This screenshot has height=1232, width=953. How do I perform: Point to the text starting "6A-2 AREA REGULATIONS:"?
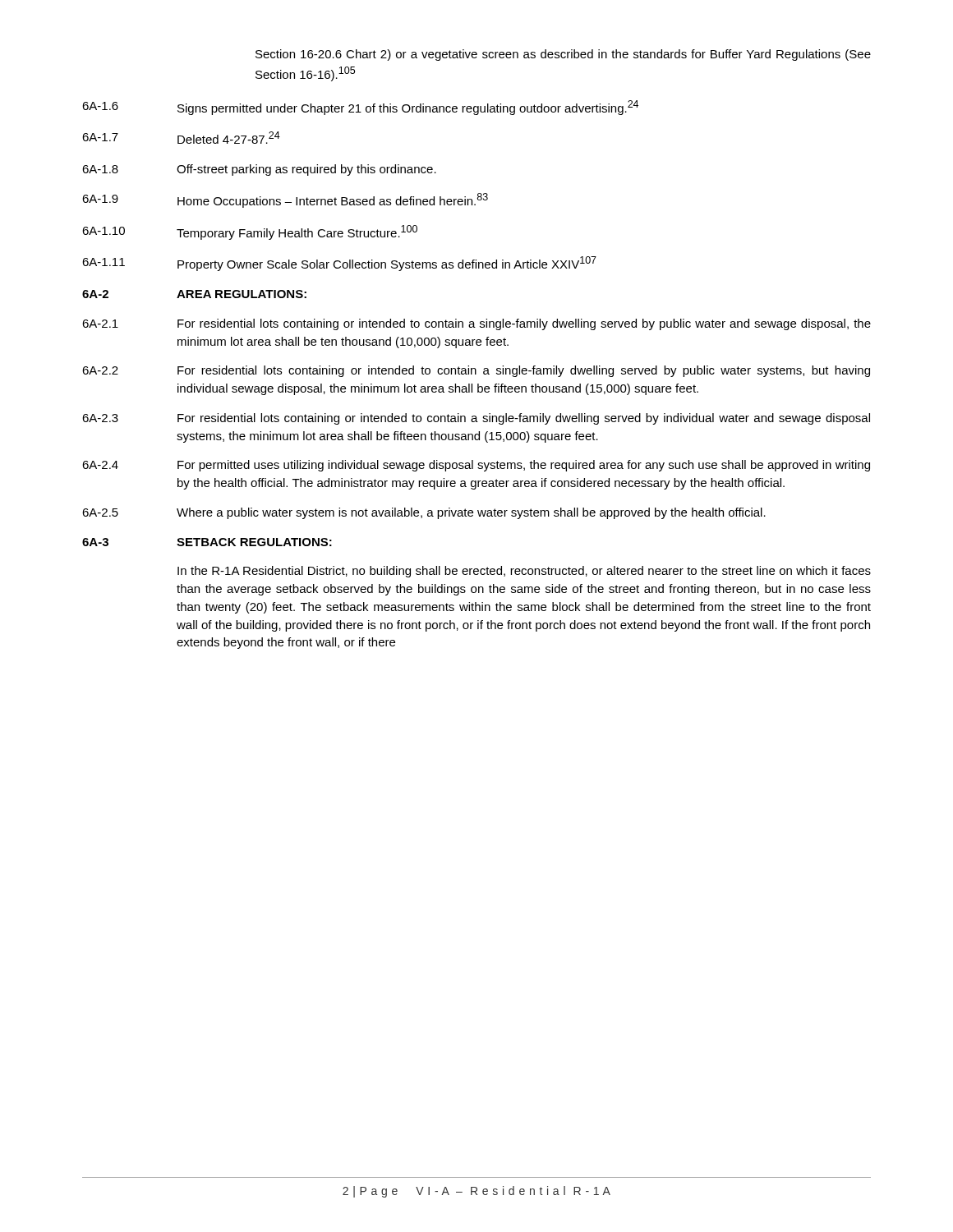click(194, 294)
